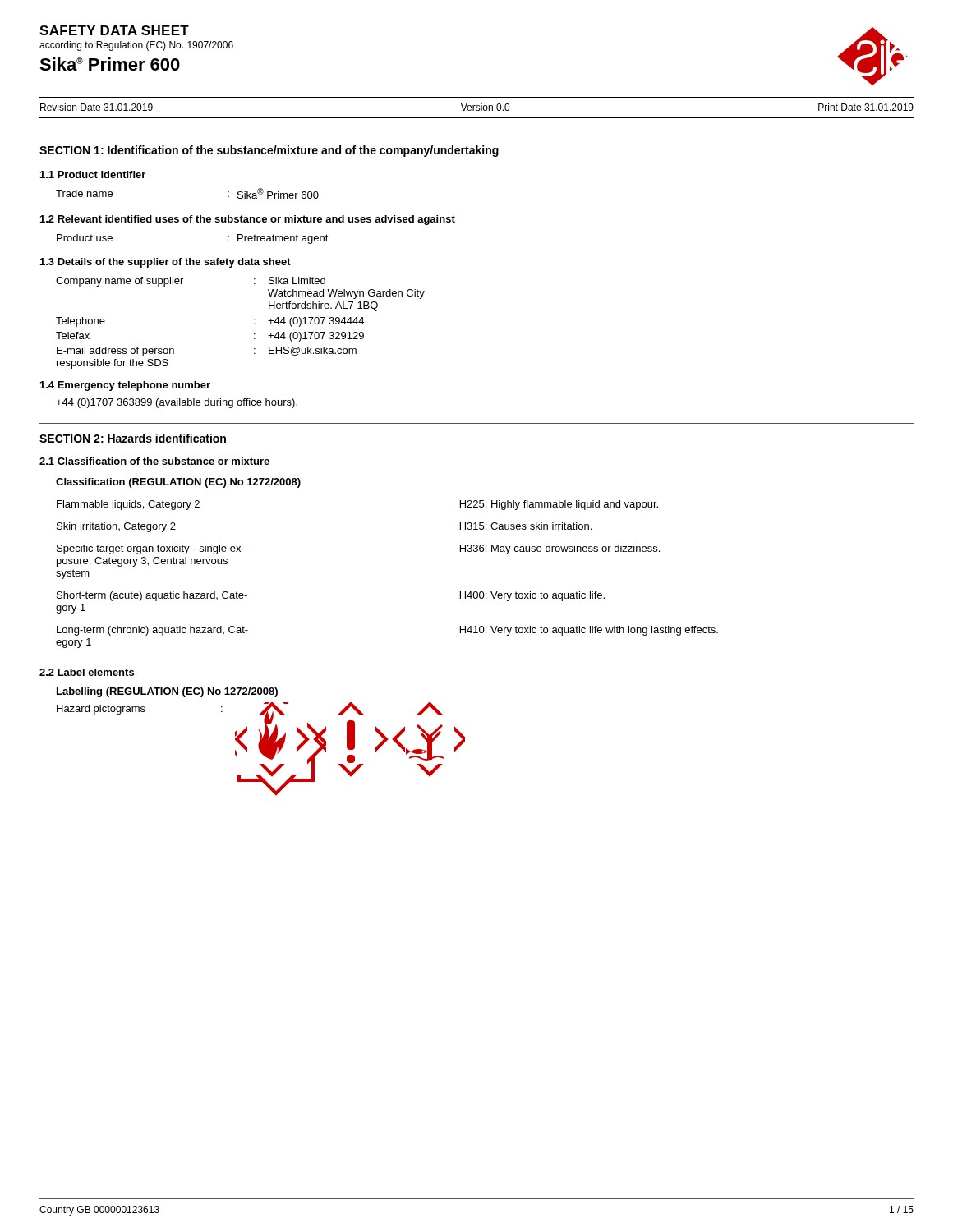Where does it say "1.4 Emergency telephone number"?
953x1232 pixels.
[x=125, y=385]
